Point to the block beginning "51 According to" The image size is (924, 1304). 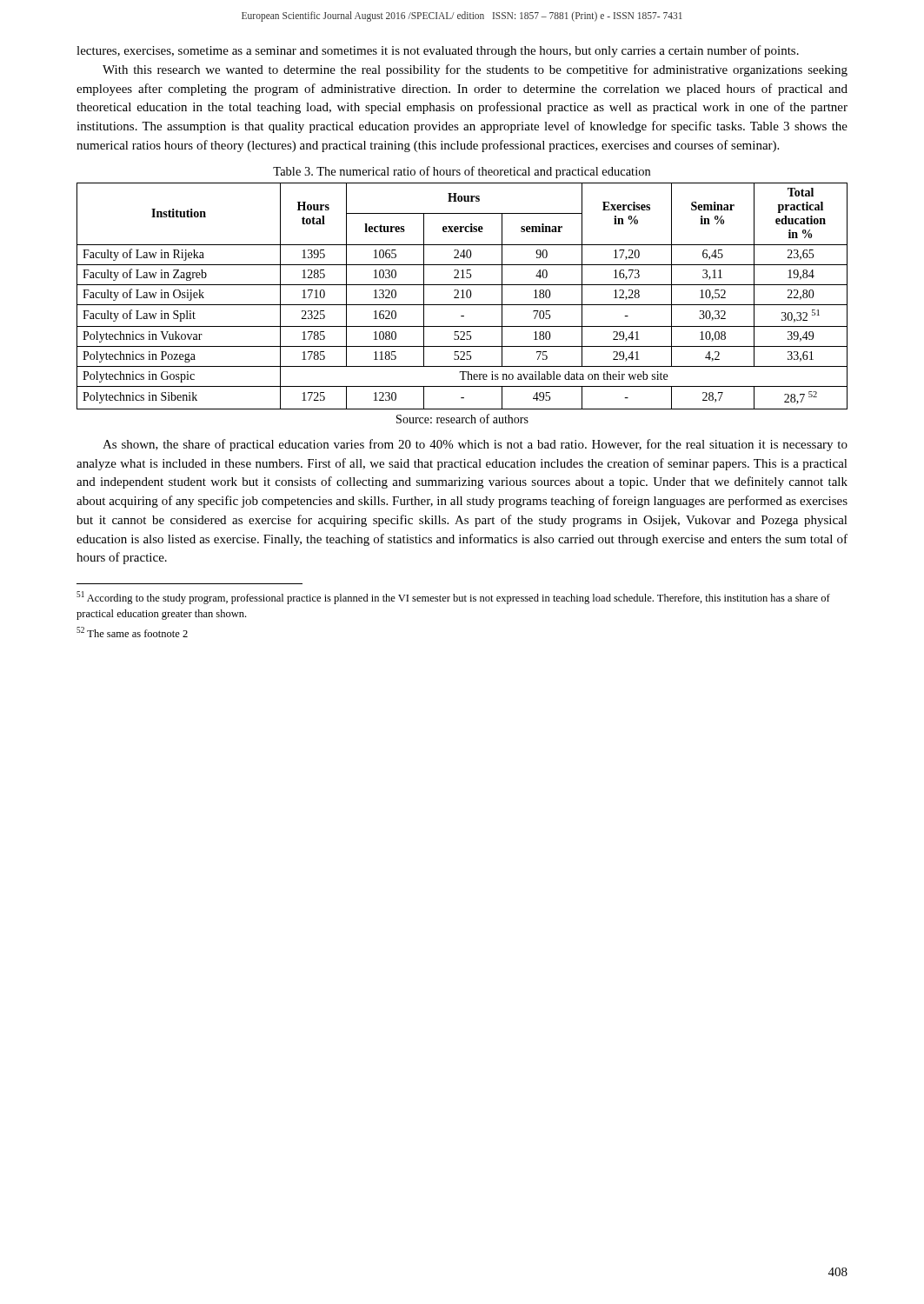click(453, 605)
